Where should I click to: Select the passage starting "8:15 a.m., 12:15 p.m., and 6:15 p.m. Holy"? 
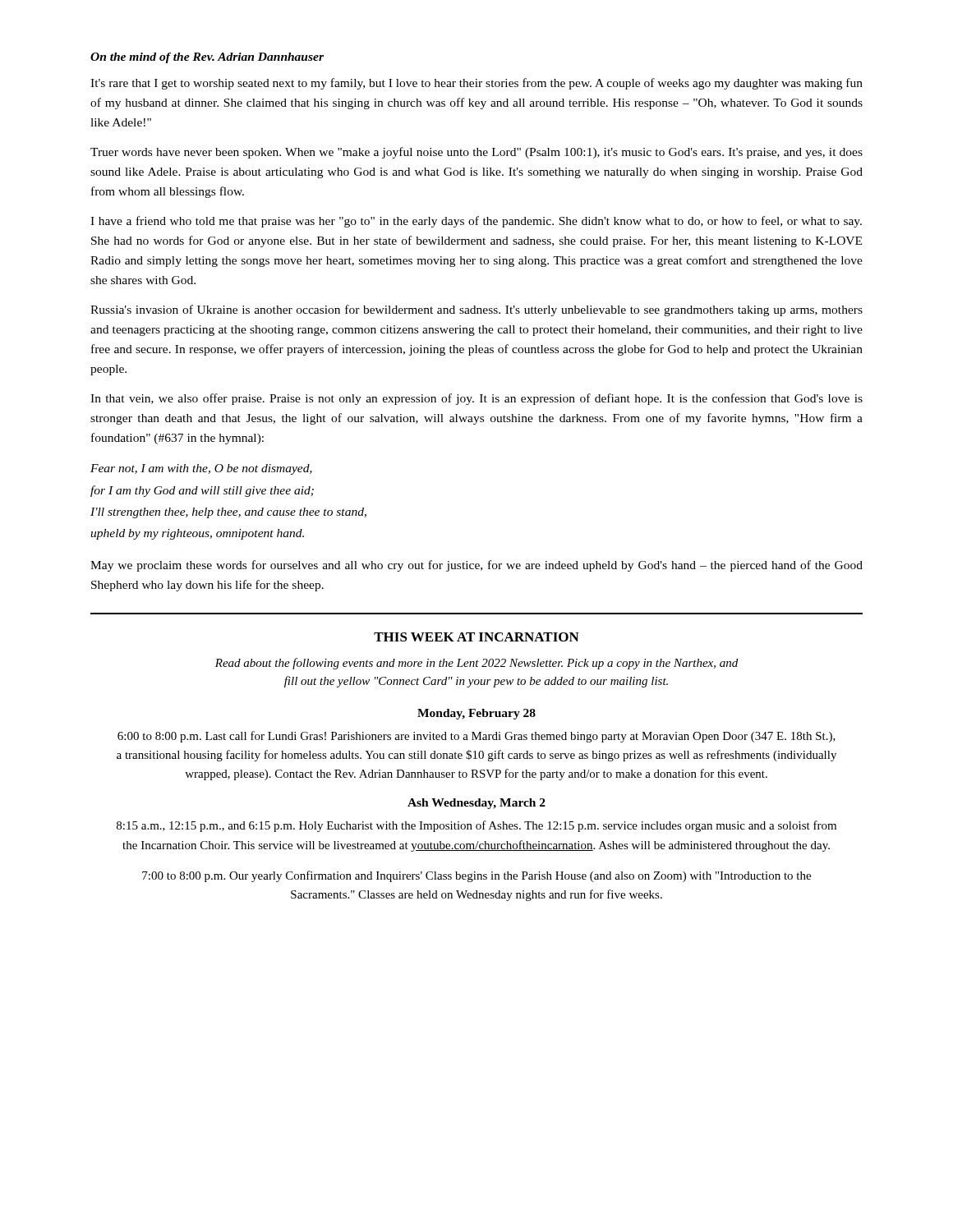click(x=476, y=835)
